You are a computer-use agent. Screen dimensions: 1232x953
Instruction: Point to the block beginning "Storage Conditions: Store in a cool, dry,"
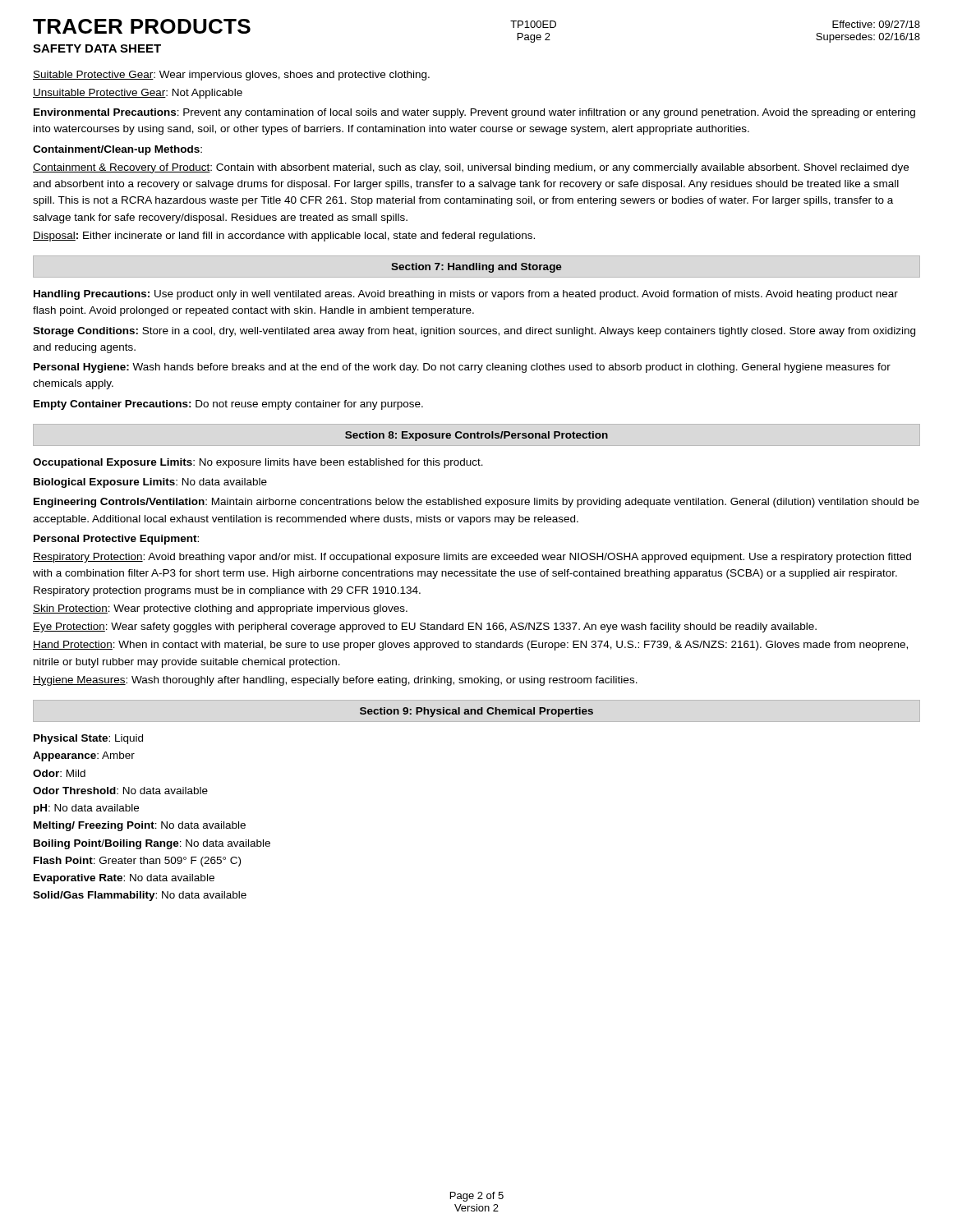click(476, 339)
